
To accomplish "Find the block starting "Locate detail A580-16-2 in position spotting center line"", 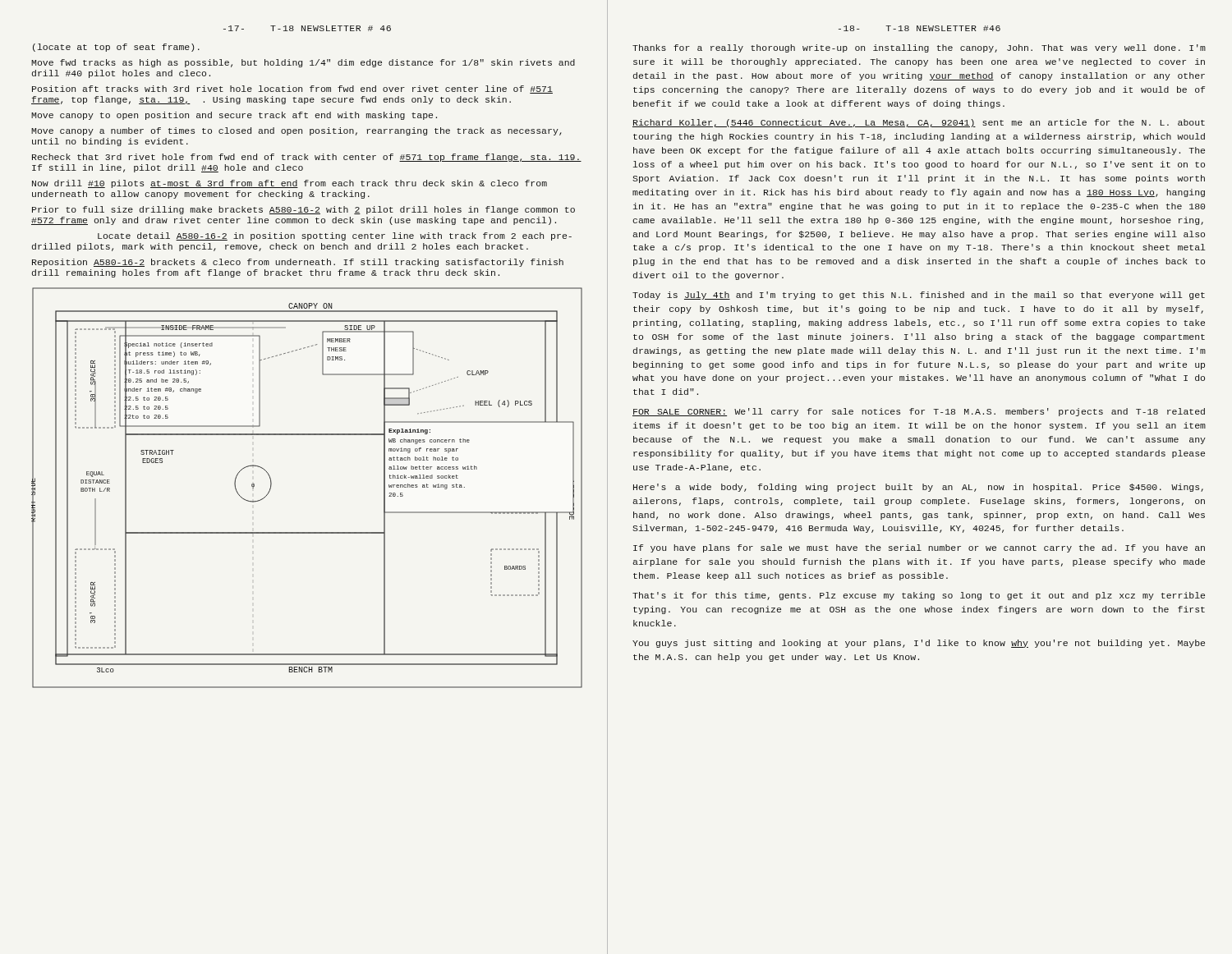I will pos(302,241).
